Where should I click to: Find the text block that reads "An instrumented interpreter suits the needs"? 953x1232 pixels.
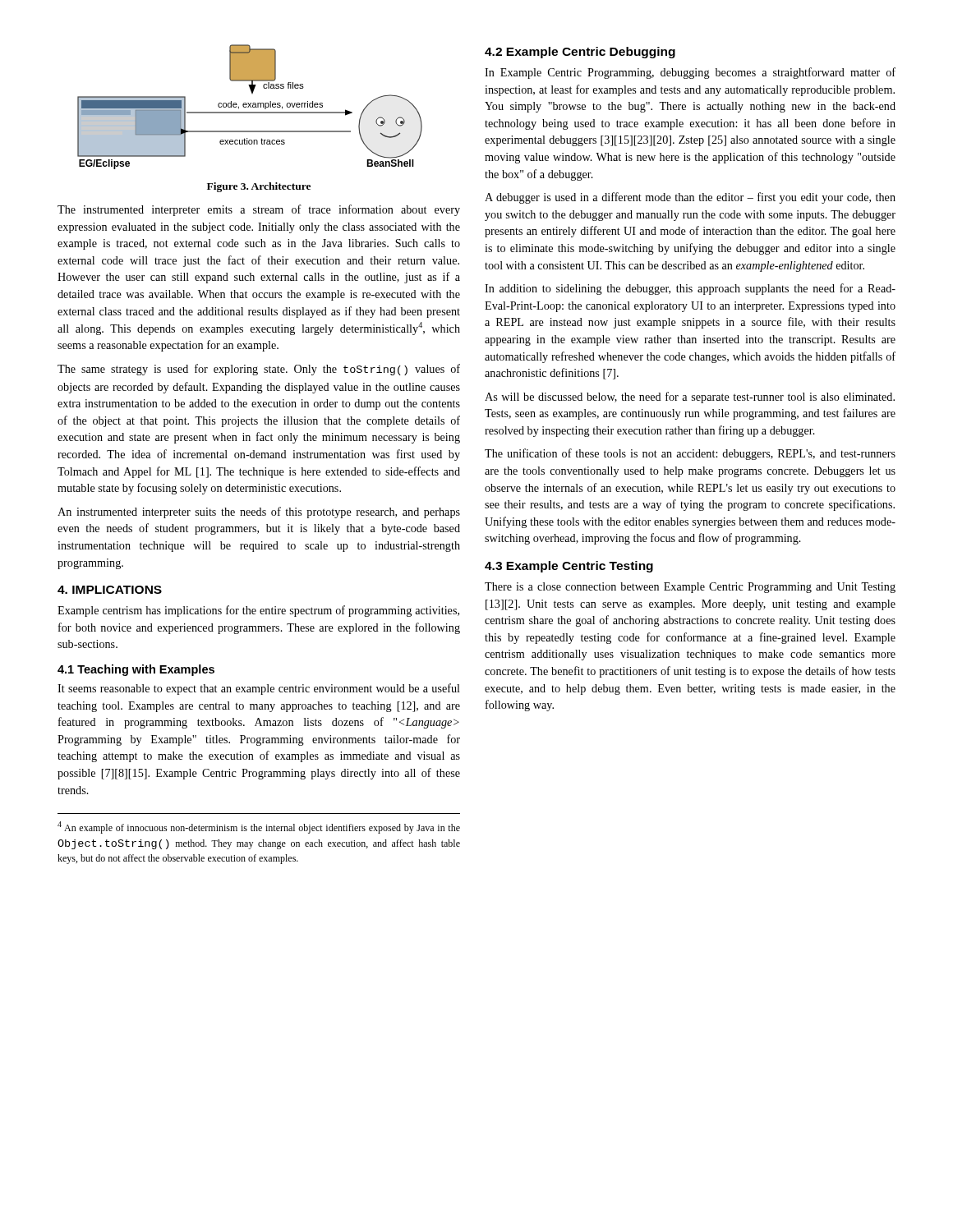pos(259,537)
